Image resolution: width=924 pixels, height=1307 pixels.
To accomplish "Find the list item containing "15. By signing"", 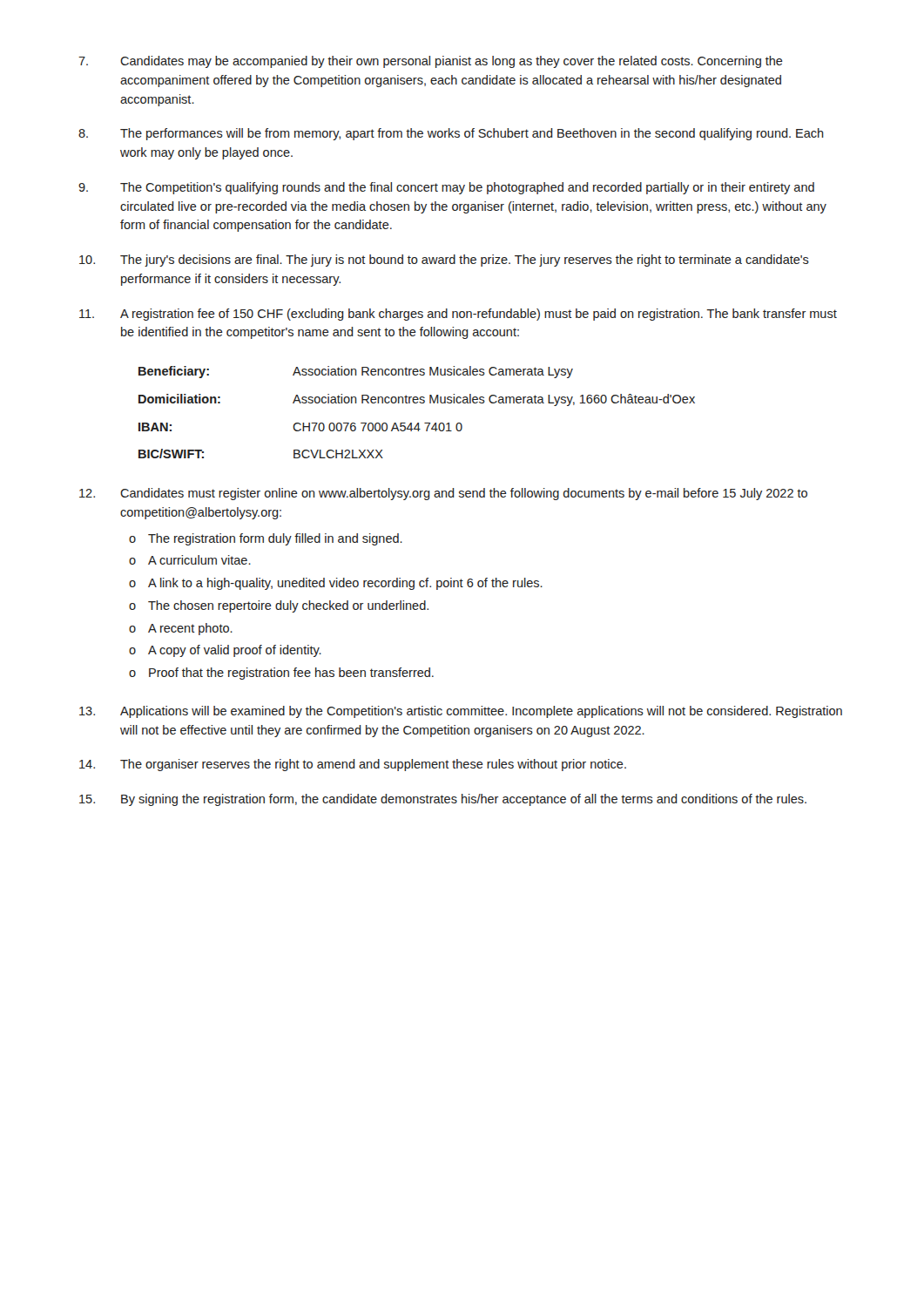I will tap(462, 800).
